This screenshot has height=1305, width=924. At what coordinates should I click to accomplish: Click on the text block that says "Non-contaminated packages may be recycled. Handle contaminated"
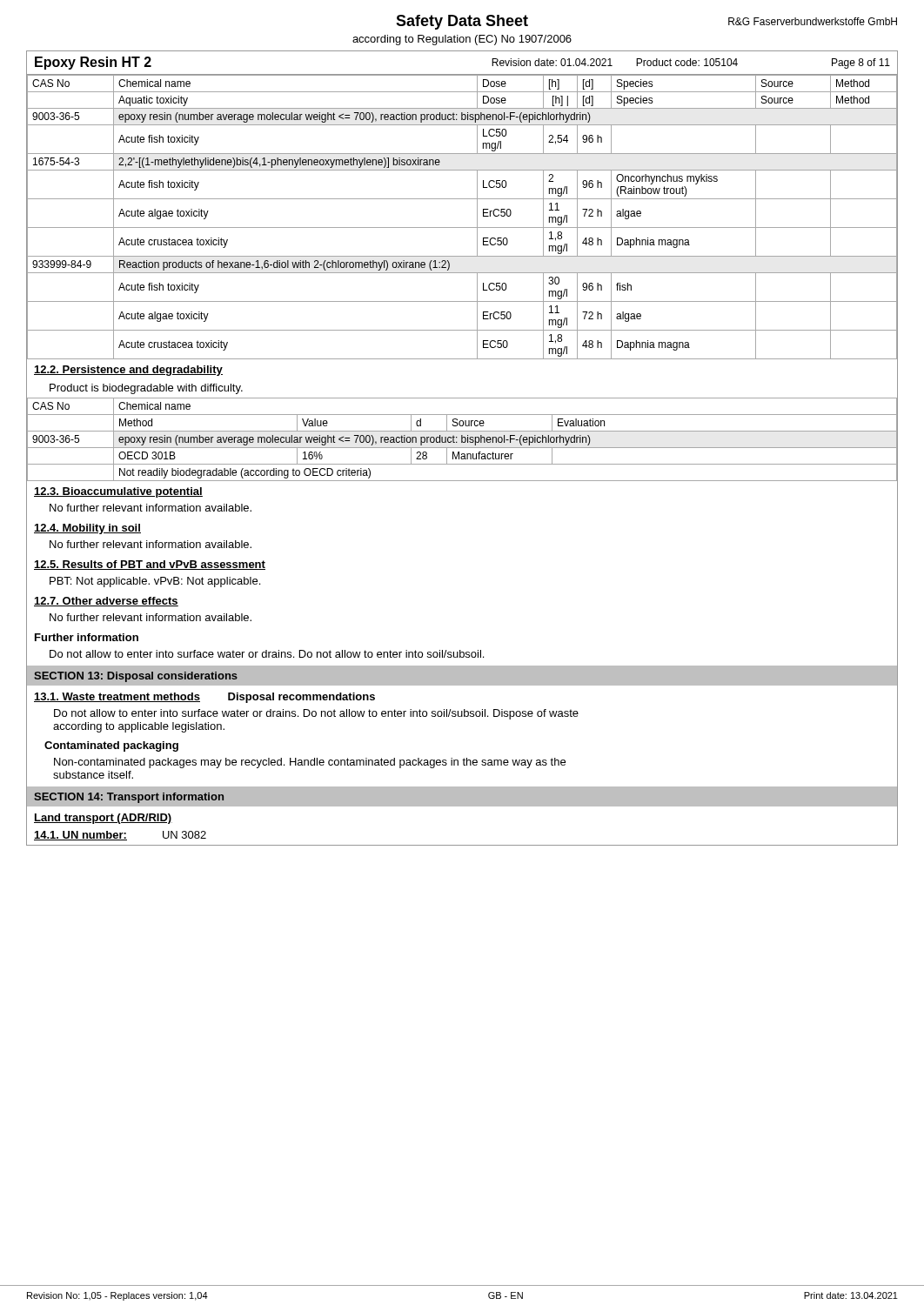(x=310, y=768)
